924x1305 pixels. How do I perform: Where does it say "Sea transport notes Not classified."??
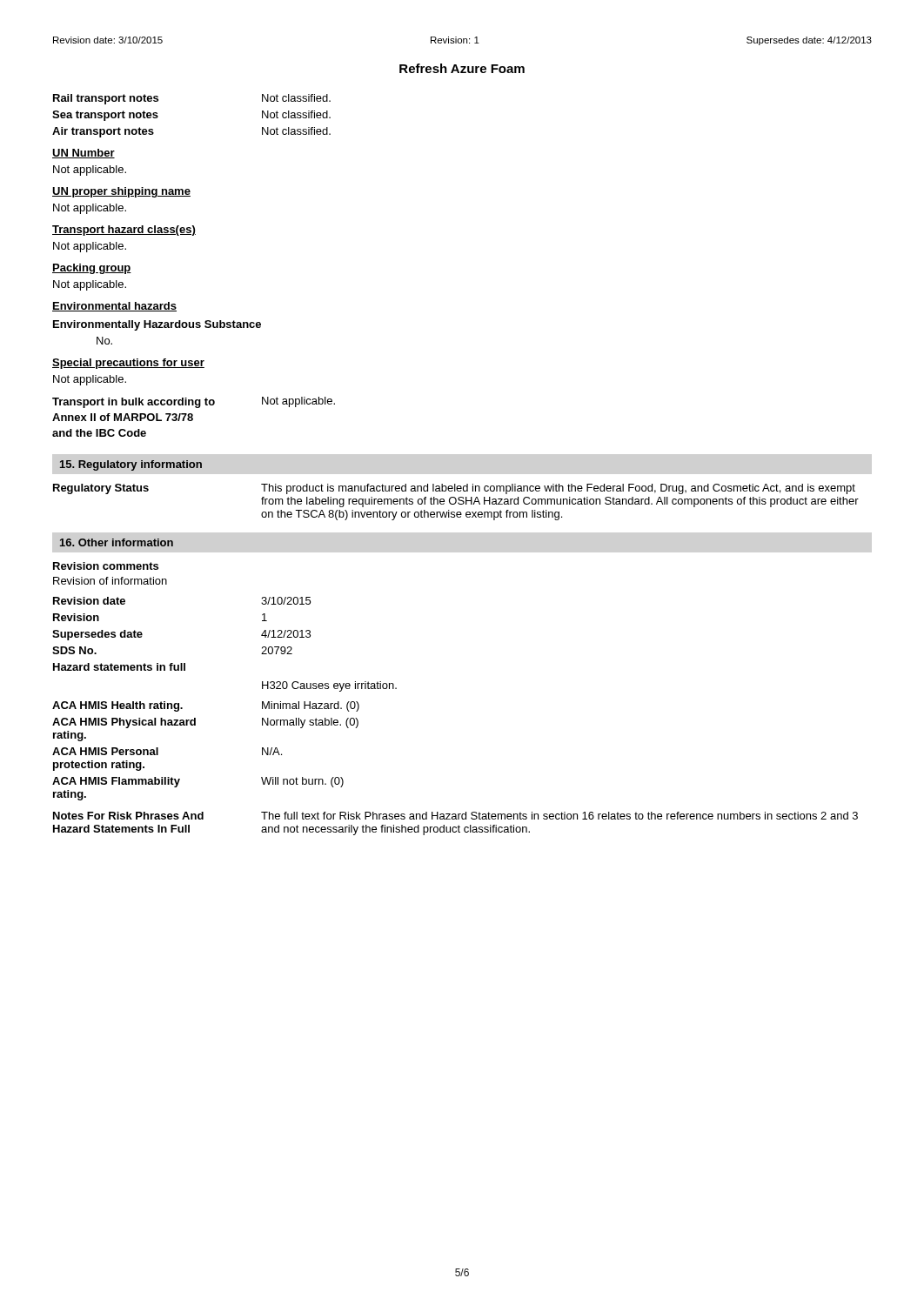[x=106, y=116]
